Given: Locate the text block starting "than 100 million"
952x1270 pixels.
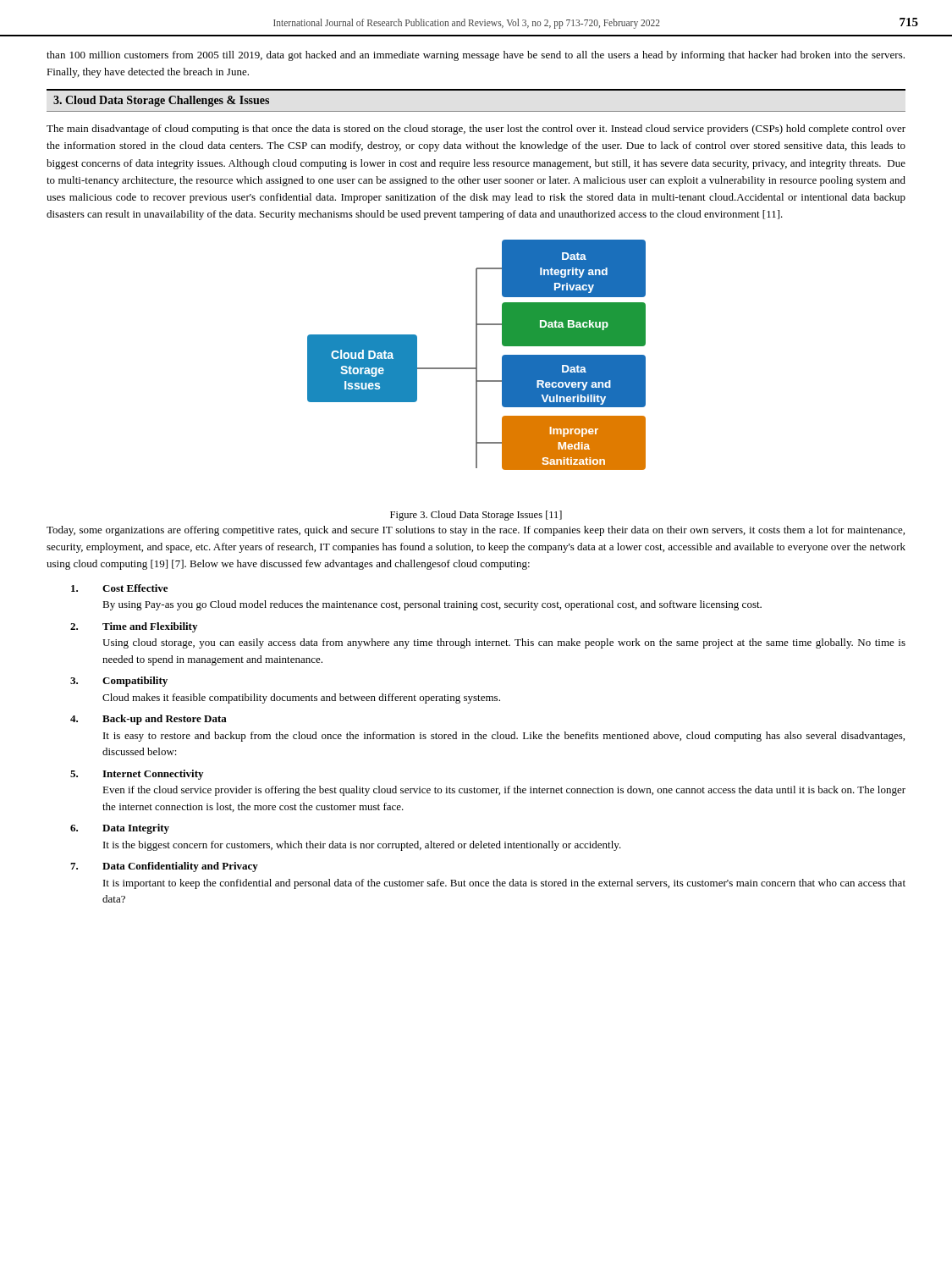Looking at the screenshot, I should [x=476, y=63].
